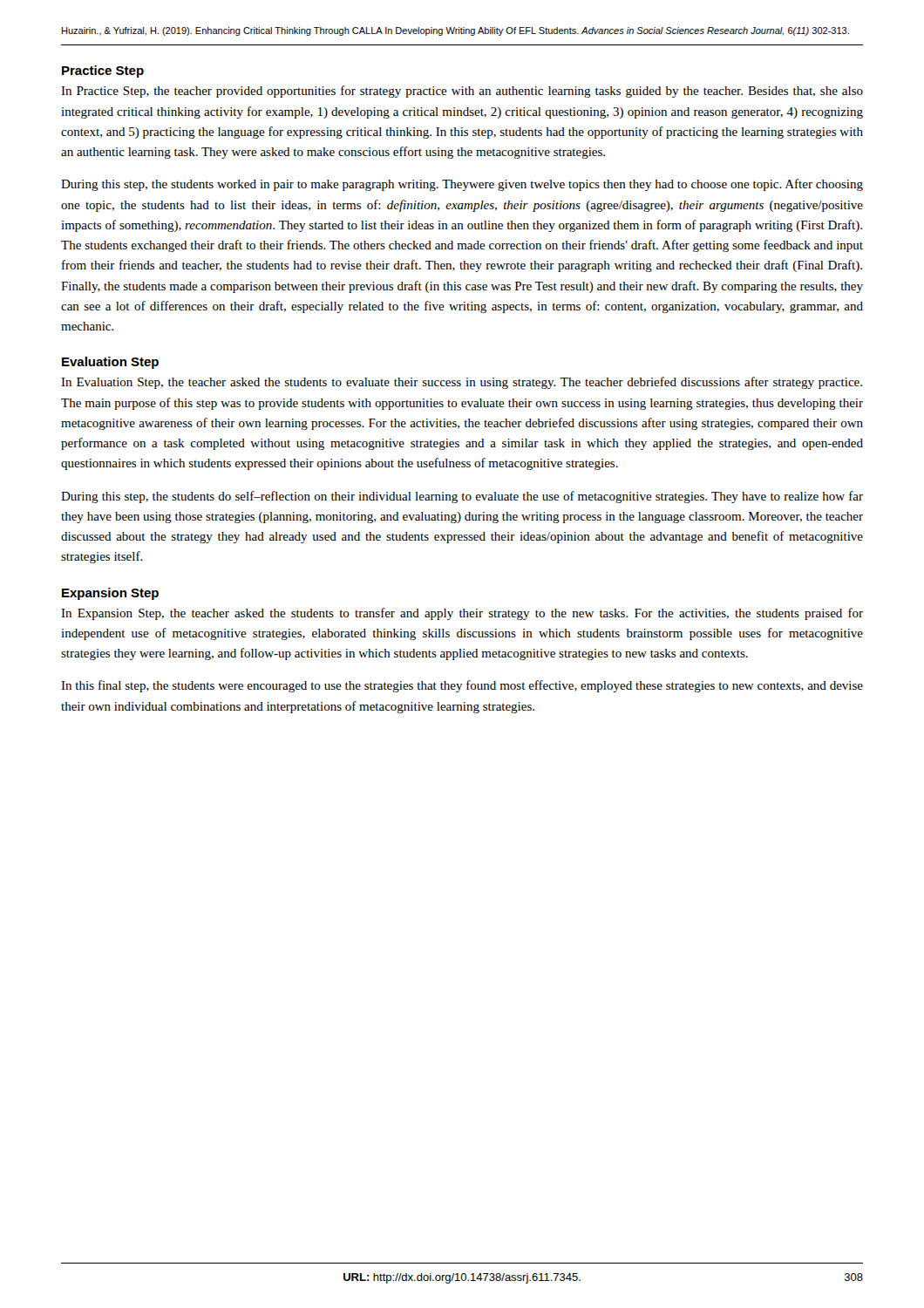Locate the text "Expansion Step"
The width and height of the screenshot is (924, 1308).
point(110,592)
